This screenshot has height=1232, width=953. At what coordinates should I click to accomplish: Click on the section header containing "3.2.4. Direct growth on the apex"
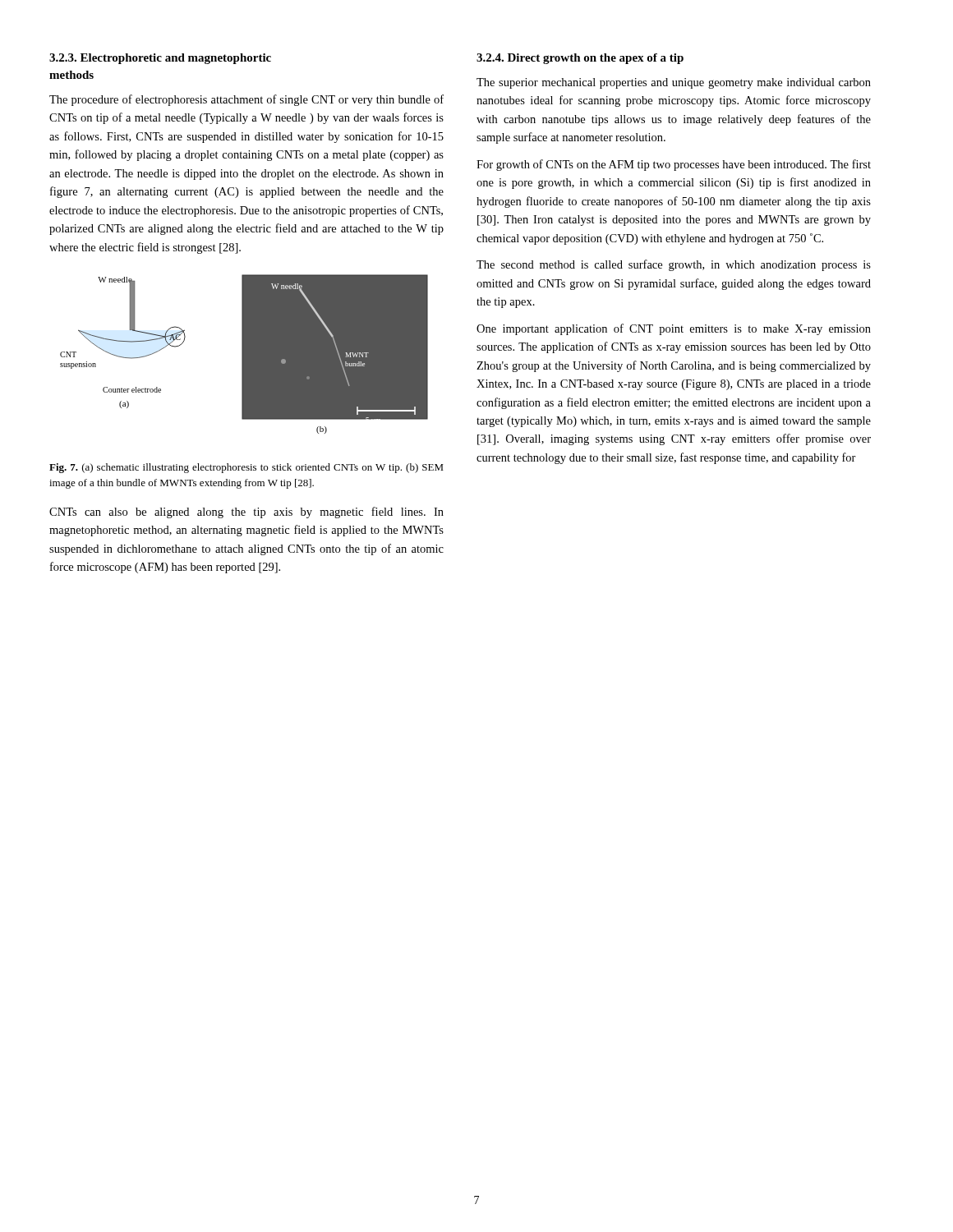[x=580, y=57]
